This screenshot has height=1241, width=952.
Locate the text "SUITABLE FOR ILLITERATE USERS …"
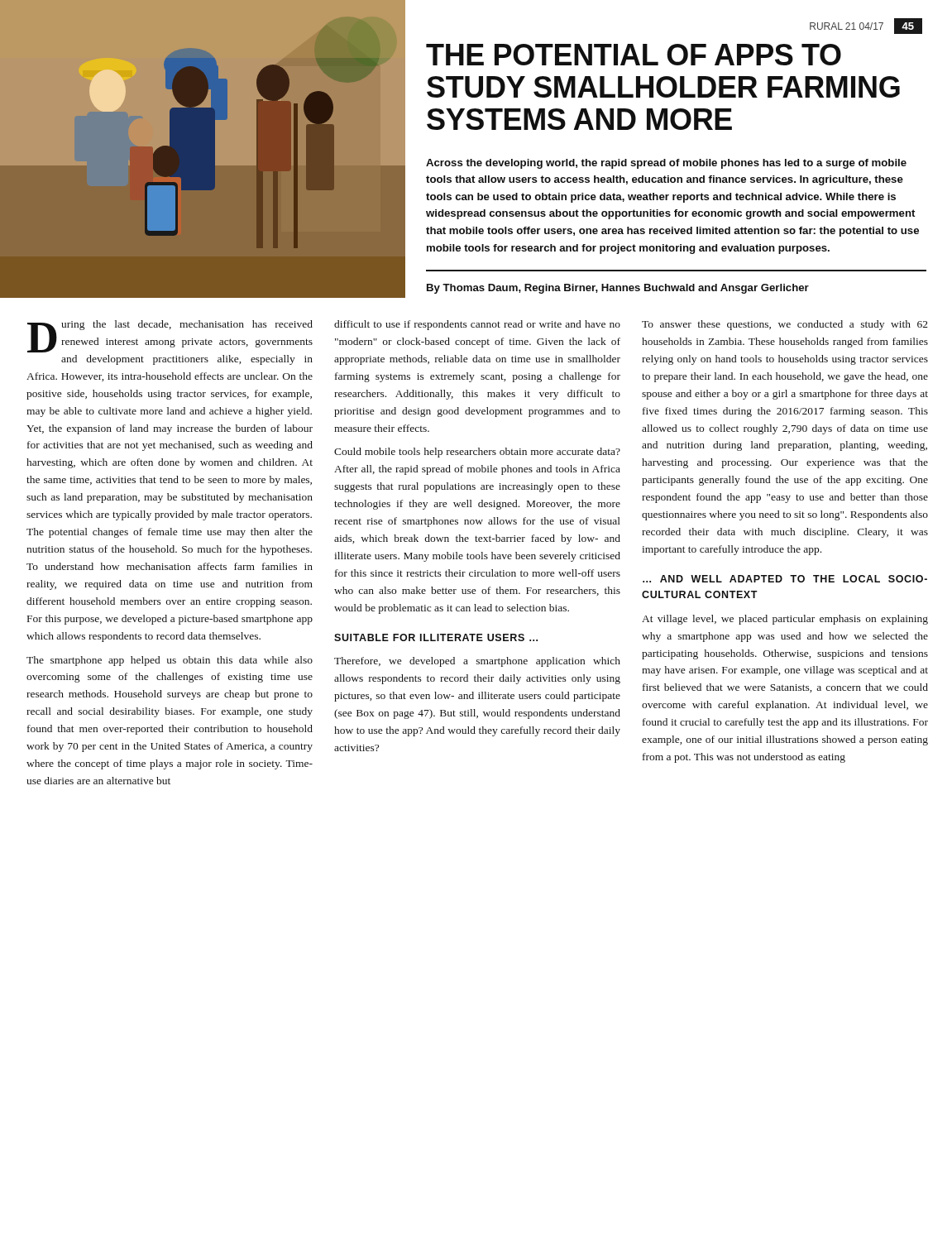point(437,638)
